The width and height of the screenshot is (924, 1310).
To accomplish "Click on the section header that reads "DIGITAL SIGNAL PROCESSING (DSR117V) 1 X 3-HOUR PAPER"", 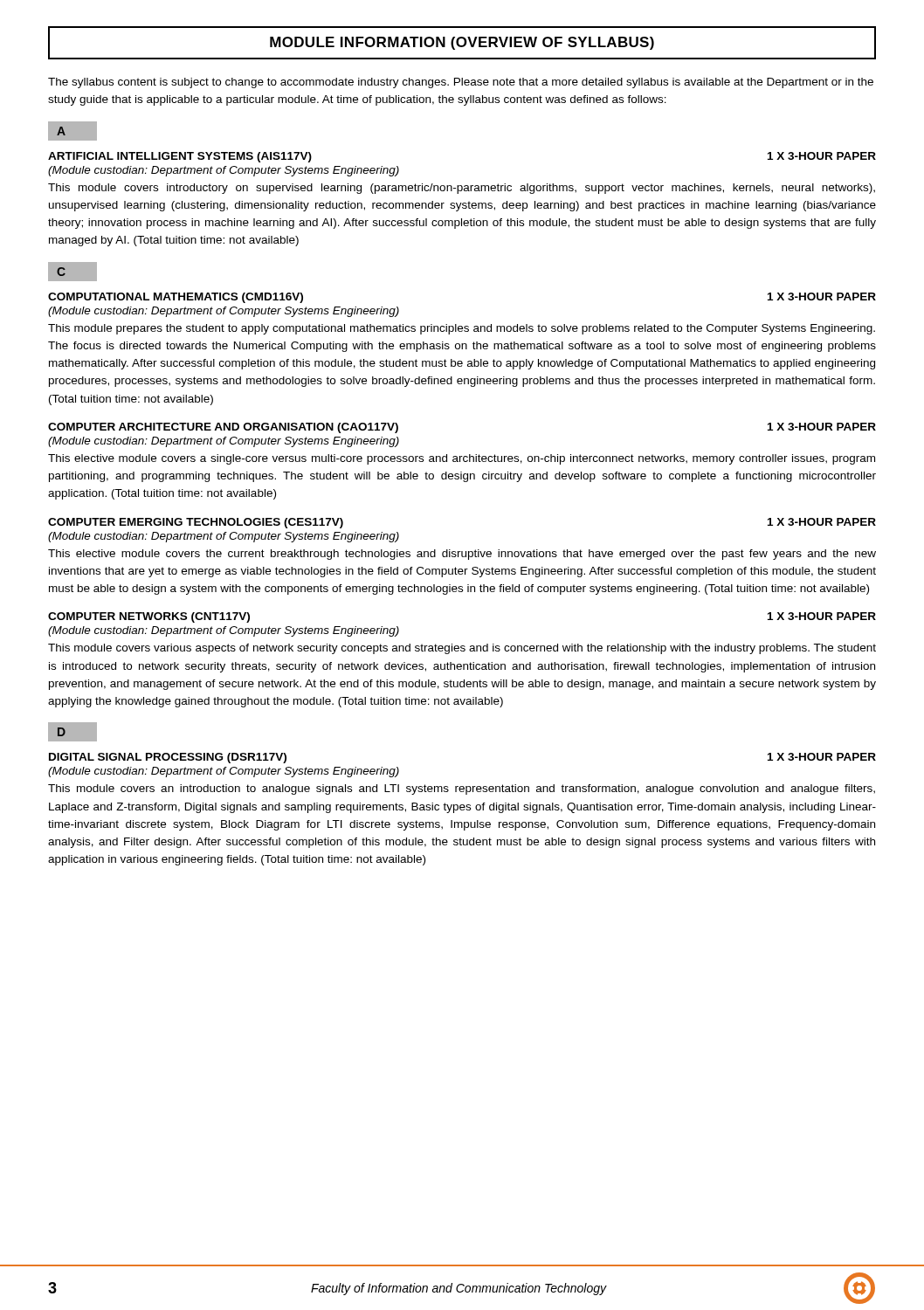I will point(462,809).
